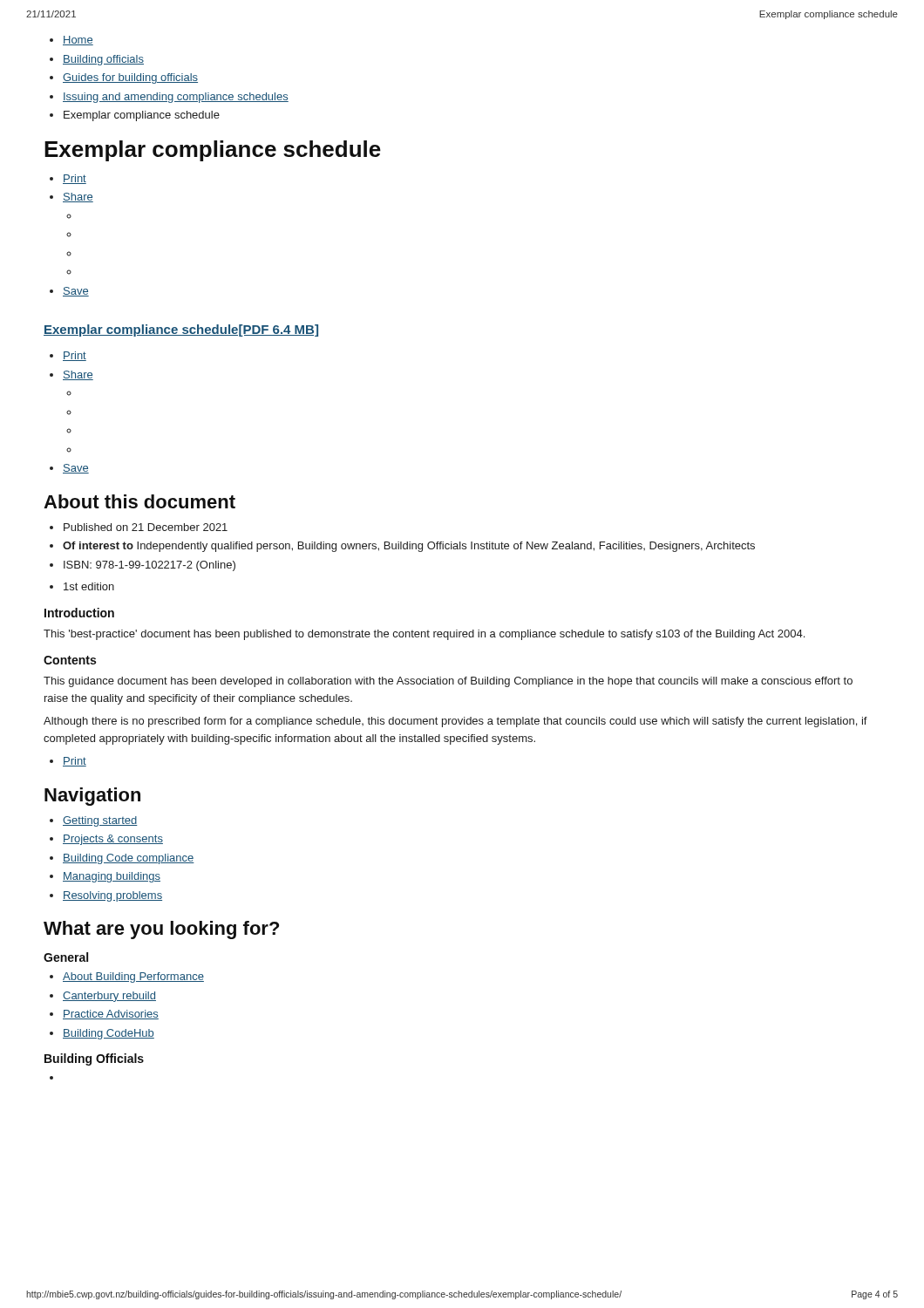Navigate to the region starting "This guidance document has"

[x=448, y=689]
